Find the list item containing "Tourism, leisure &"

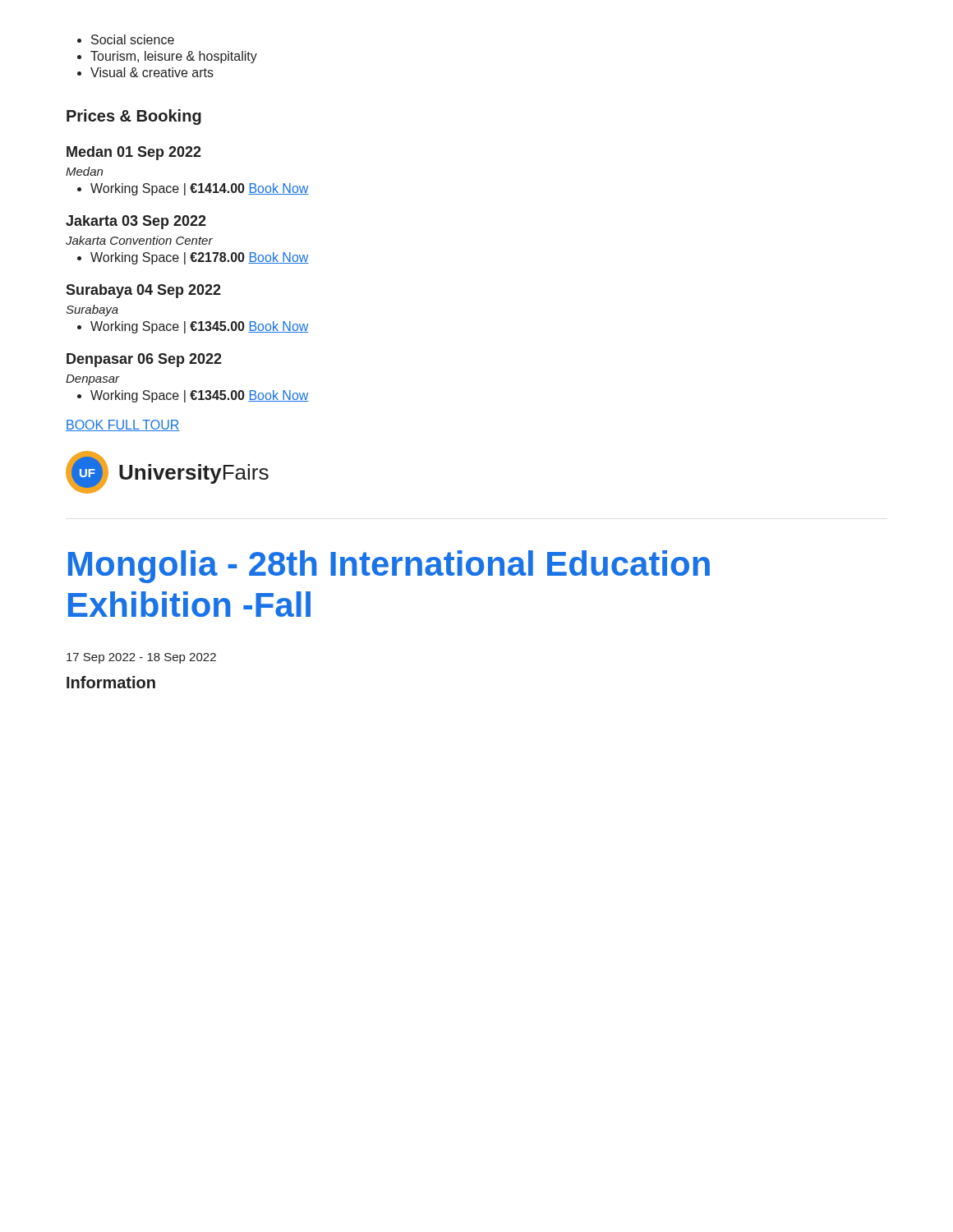167,57
